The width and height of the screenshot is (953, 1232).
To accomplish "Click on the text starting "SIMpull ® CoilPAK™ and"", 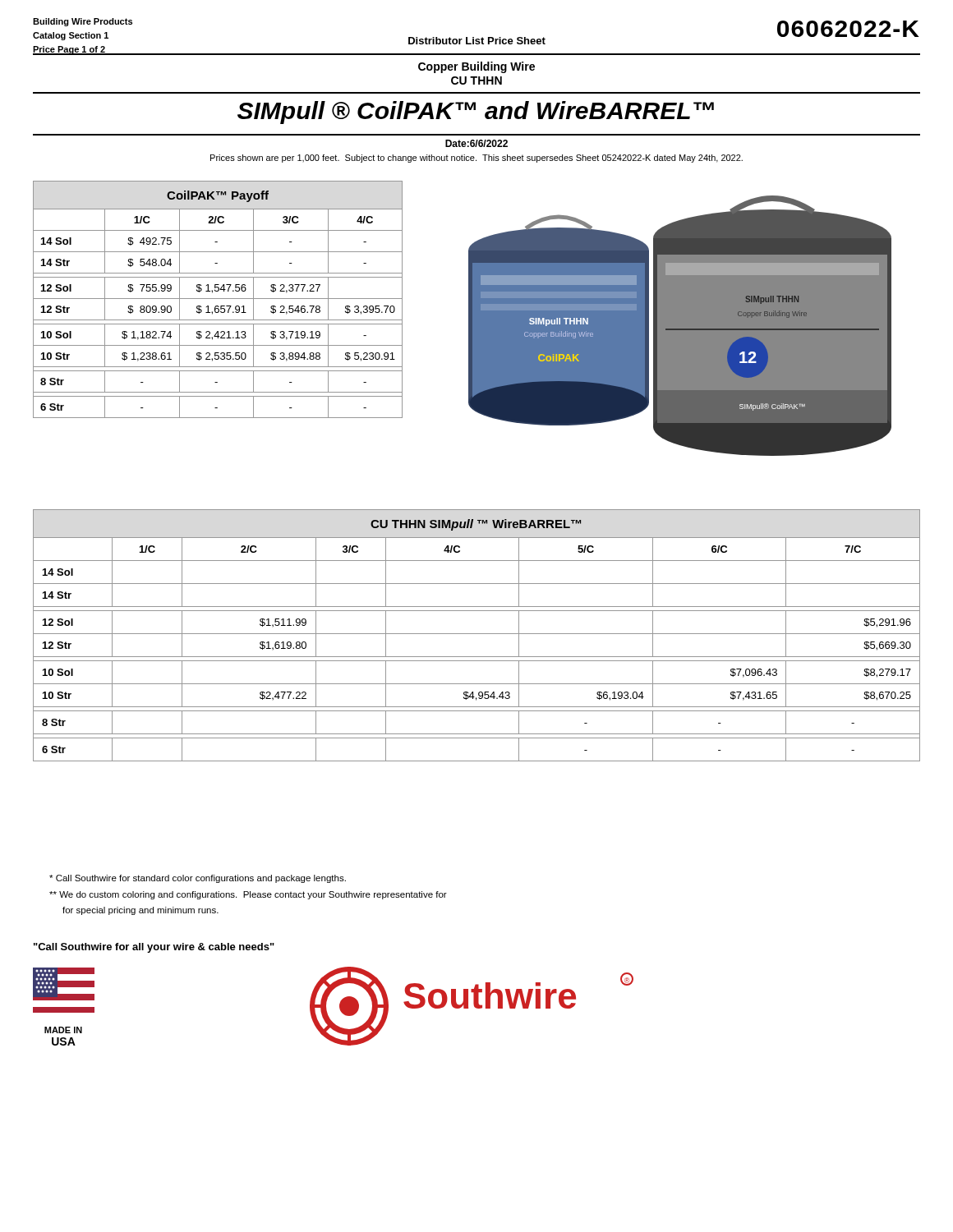I will 476,111.
